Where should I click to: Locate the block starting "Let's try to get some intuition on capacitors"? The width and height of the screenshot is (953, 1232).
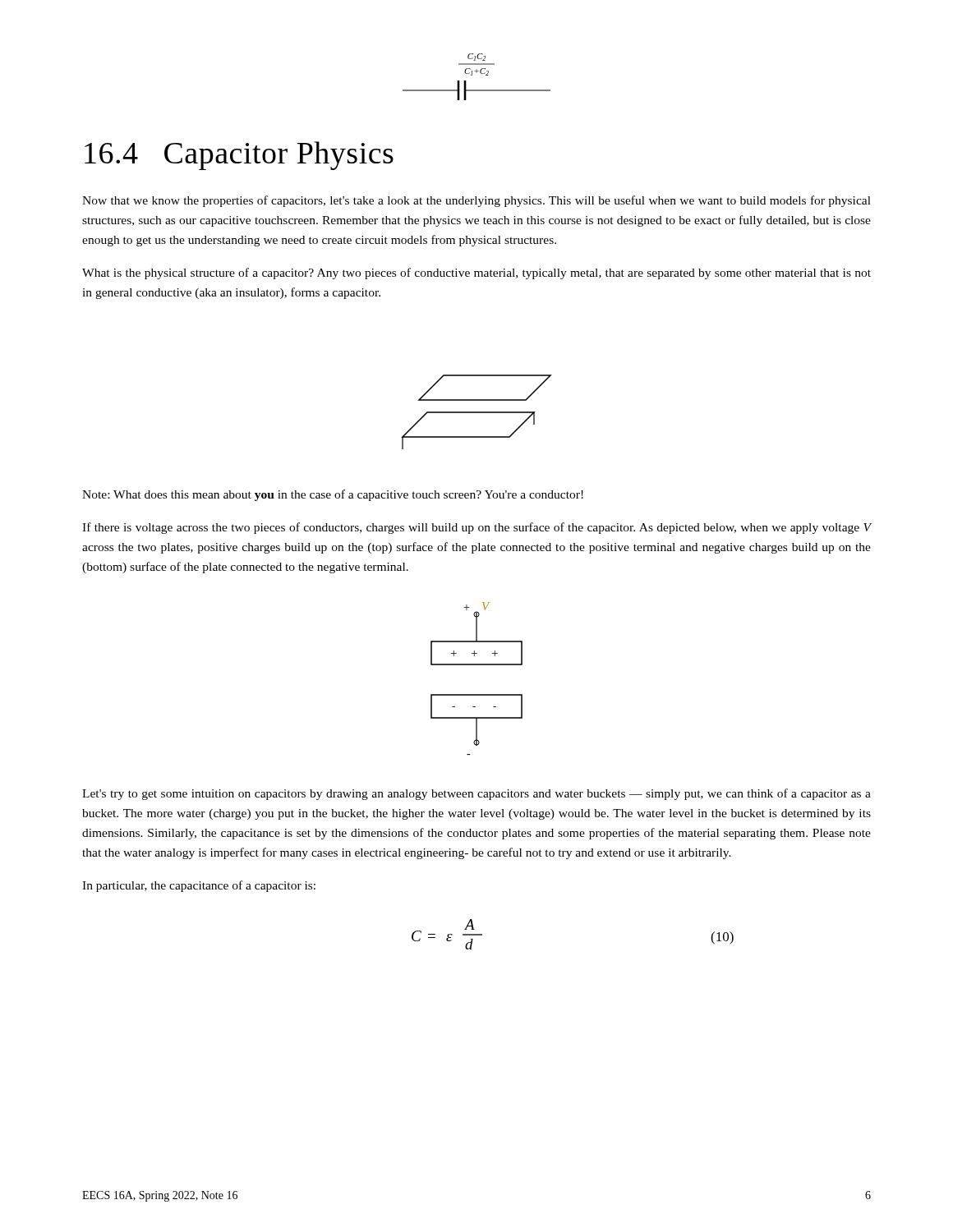(476, 823)
